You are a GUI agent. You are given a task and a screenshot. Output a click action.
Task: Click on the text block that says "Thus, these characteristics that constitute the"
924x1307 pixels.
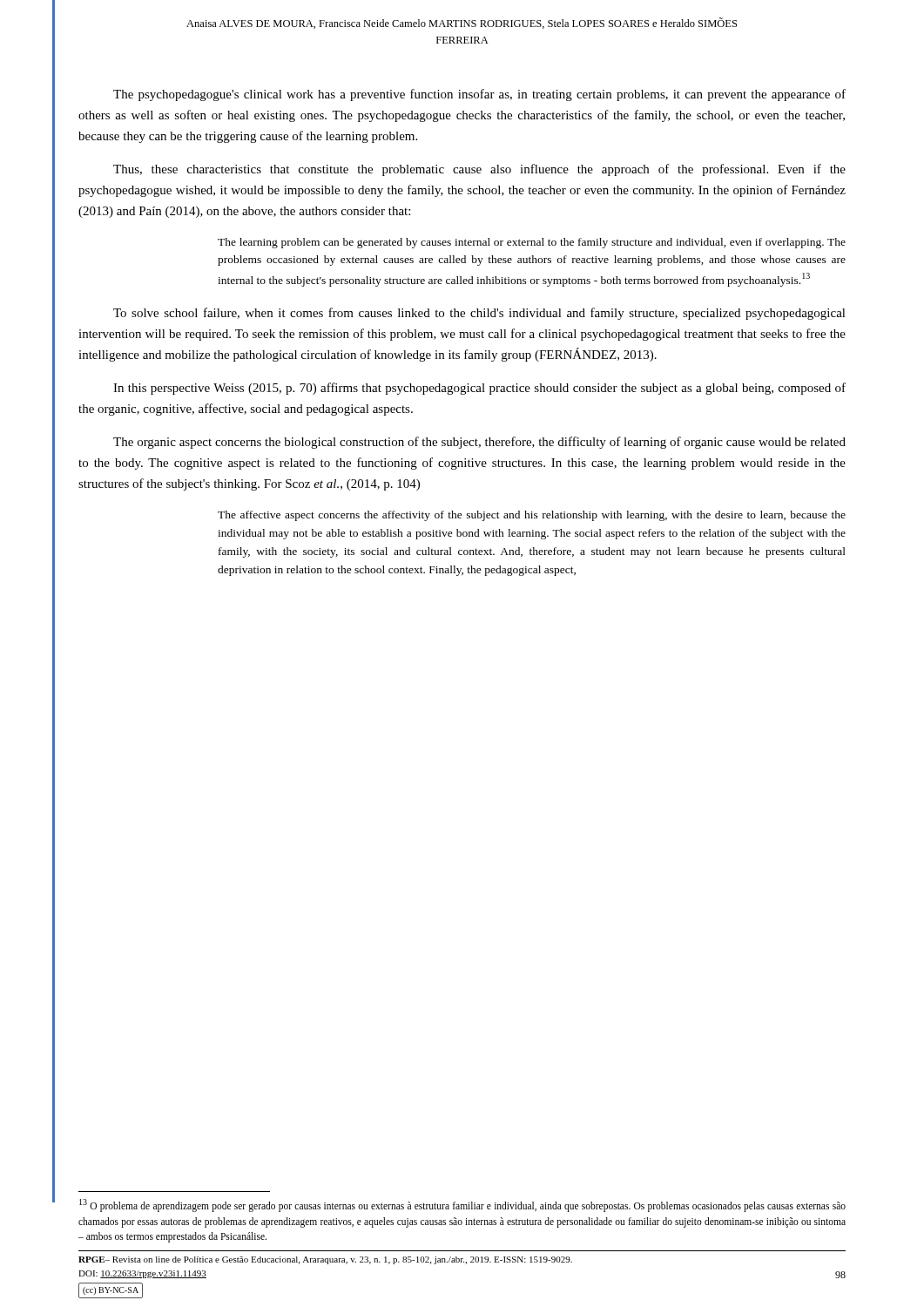click(x=462, y=190)
